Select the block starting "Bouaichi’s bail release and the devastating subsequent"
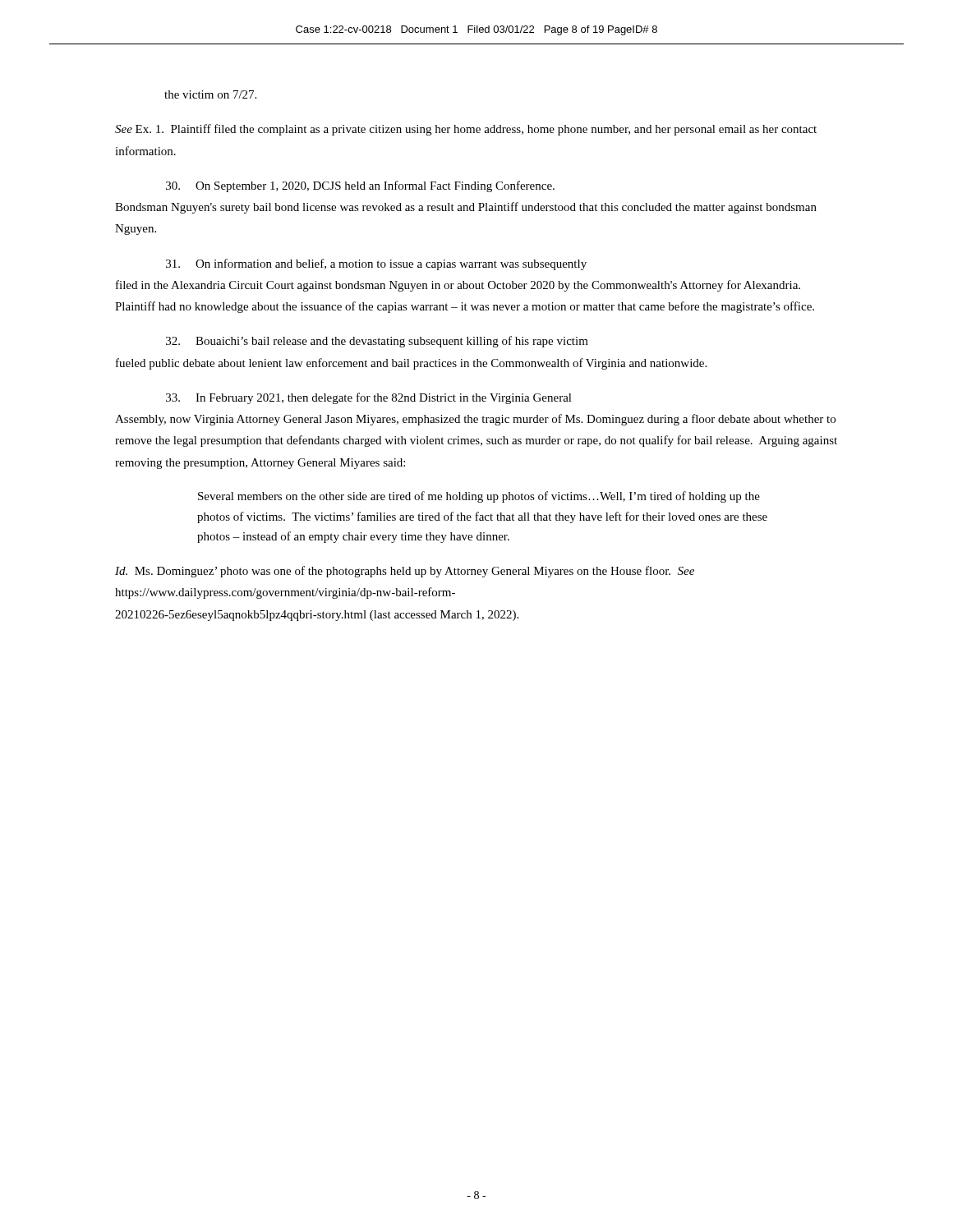953x1232 pixels. click(476, 352)
